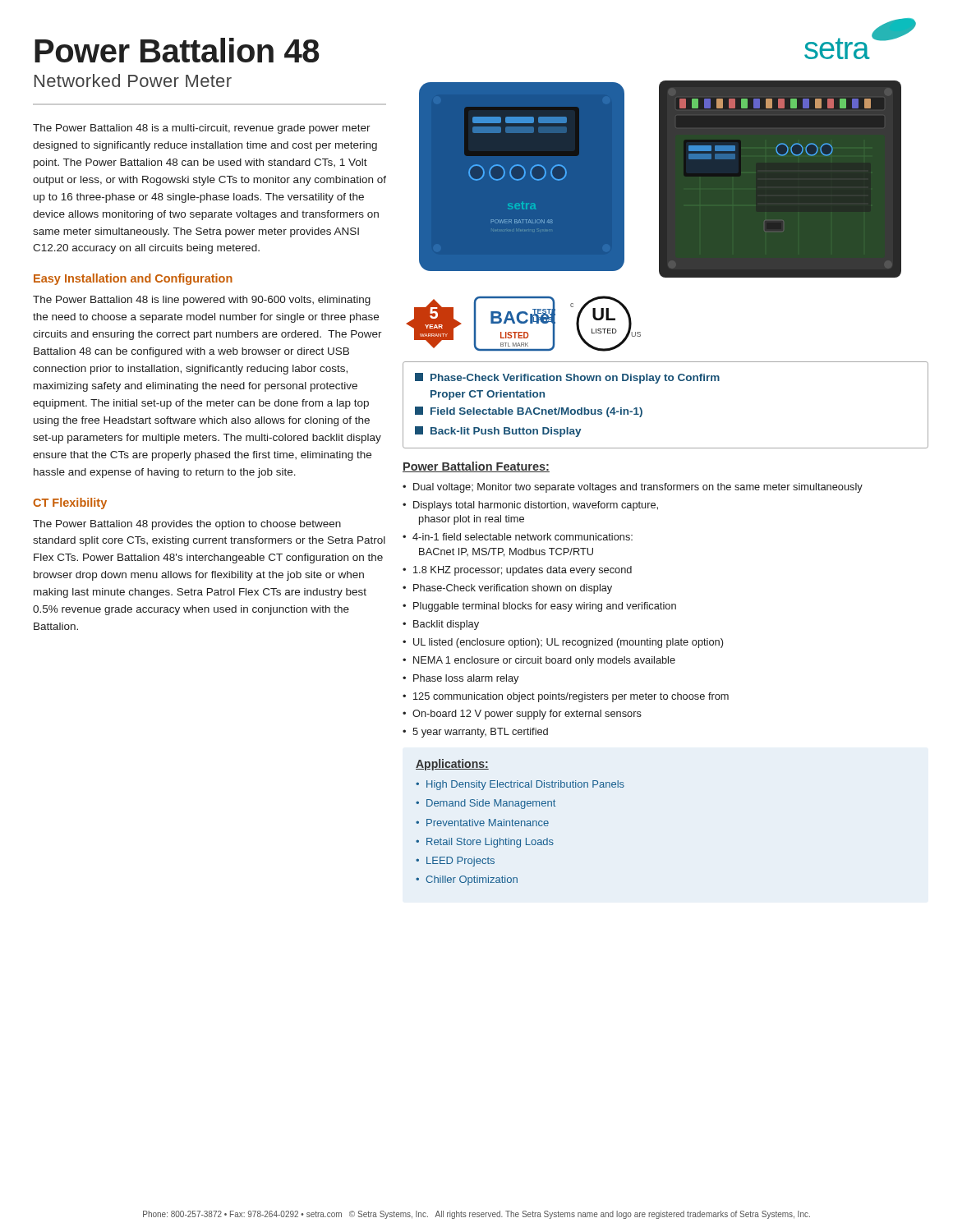This screenshot has height=1232, width=953.
Task: Click on the region starting "Power Battalion Features:"
Action: point(476,466)
